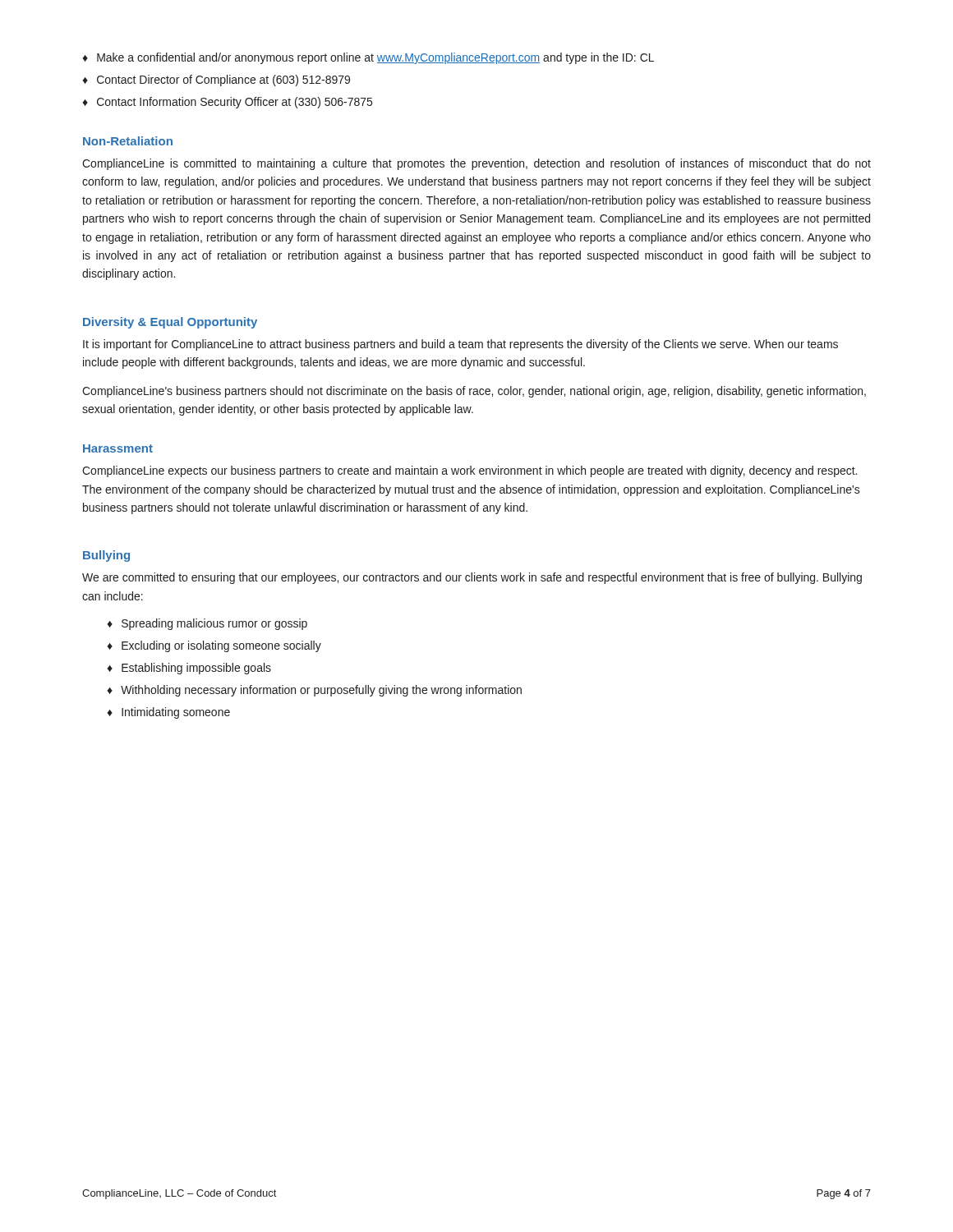This screenshot has height=1232, width=953.
Task: Select the element starting "We are committed"
Action: (472, 587)
